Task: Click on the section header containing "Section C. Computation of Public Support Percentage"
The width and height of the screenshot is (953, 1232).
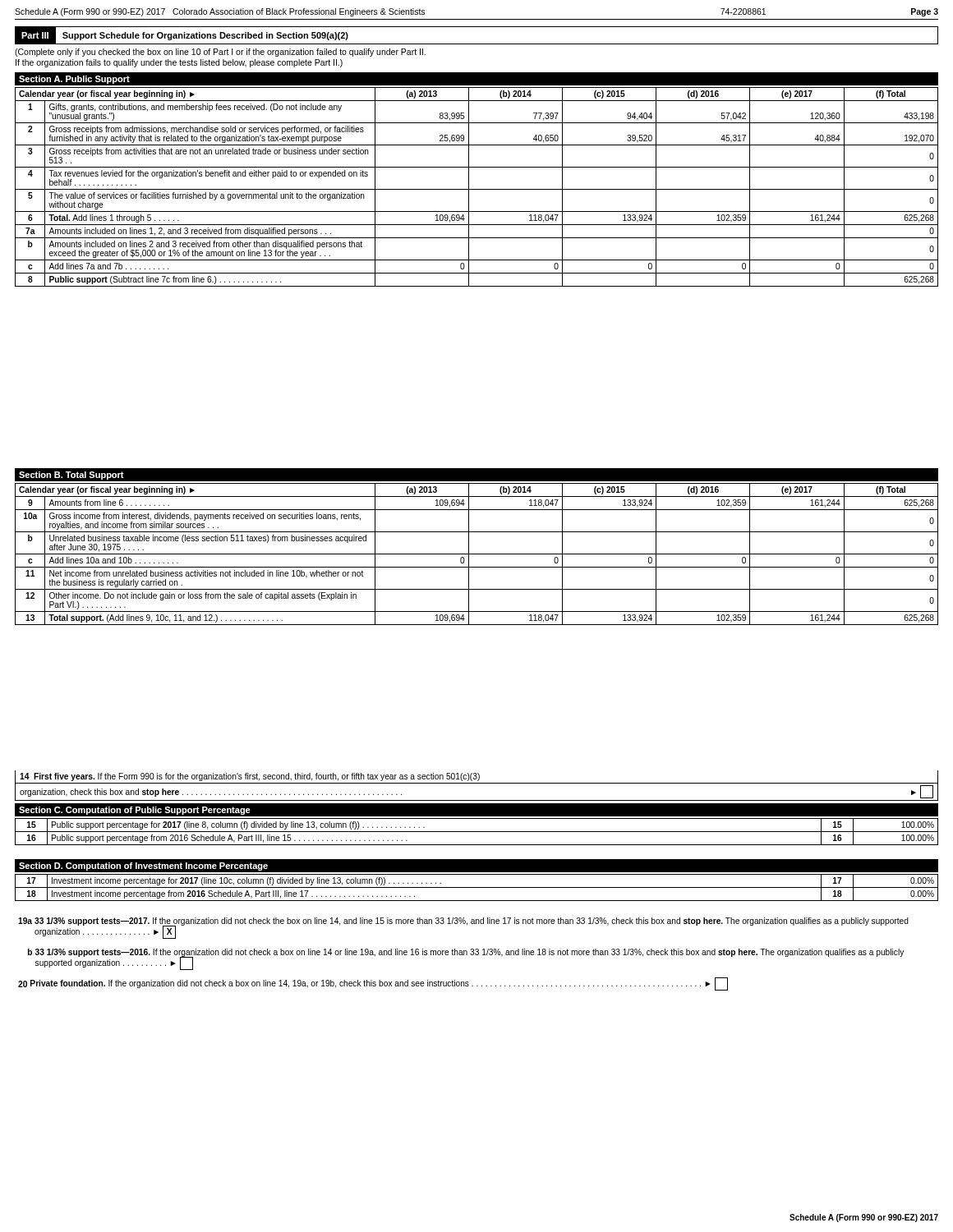Action: 135,810
